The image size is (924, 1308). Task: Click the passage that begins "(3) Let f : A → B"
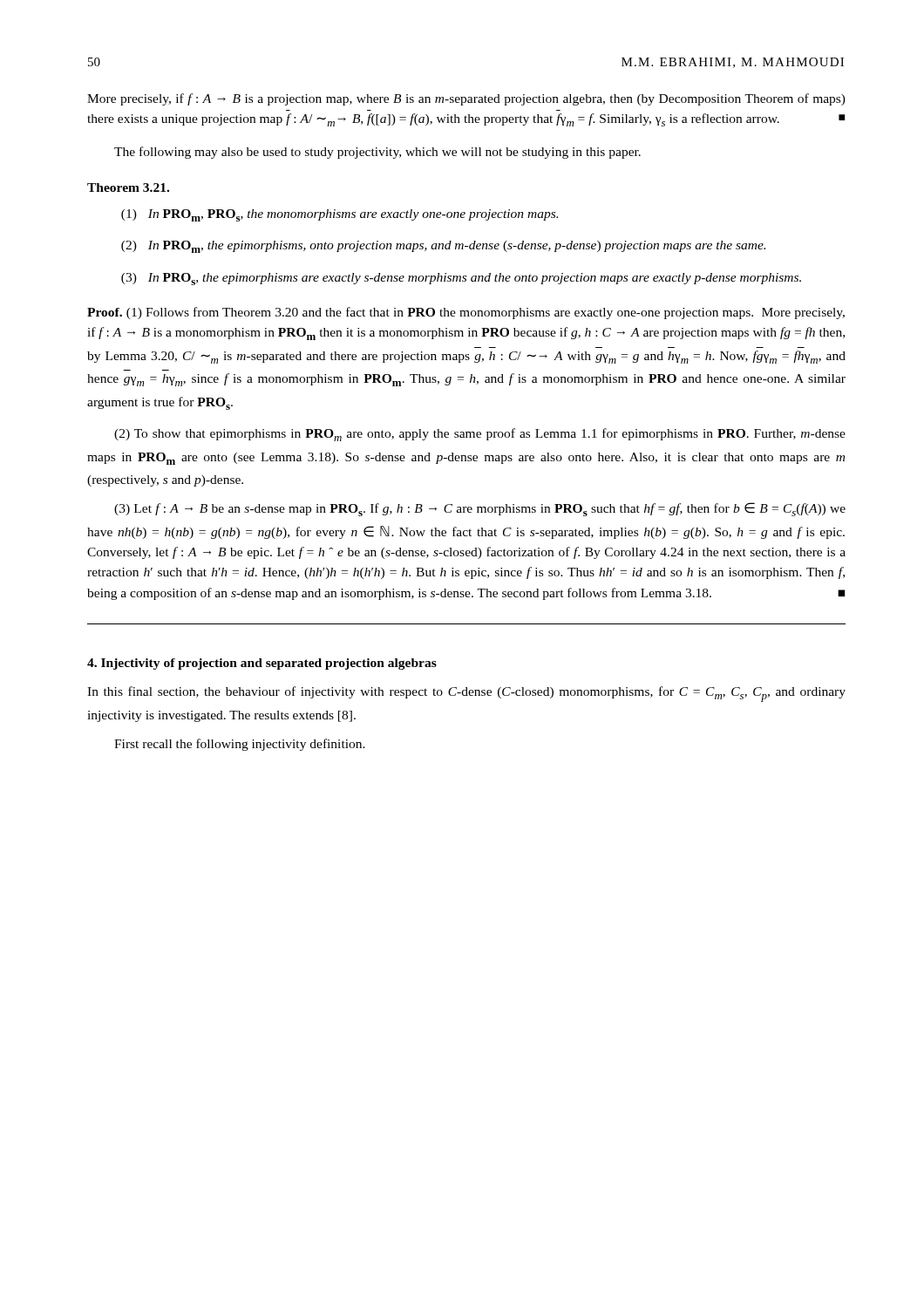[x=466, y=552]
